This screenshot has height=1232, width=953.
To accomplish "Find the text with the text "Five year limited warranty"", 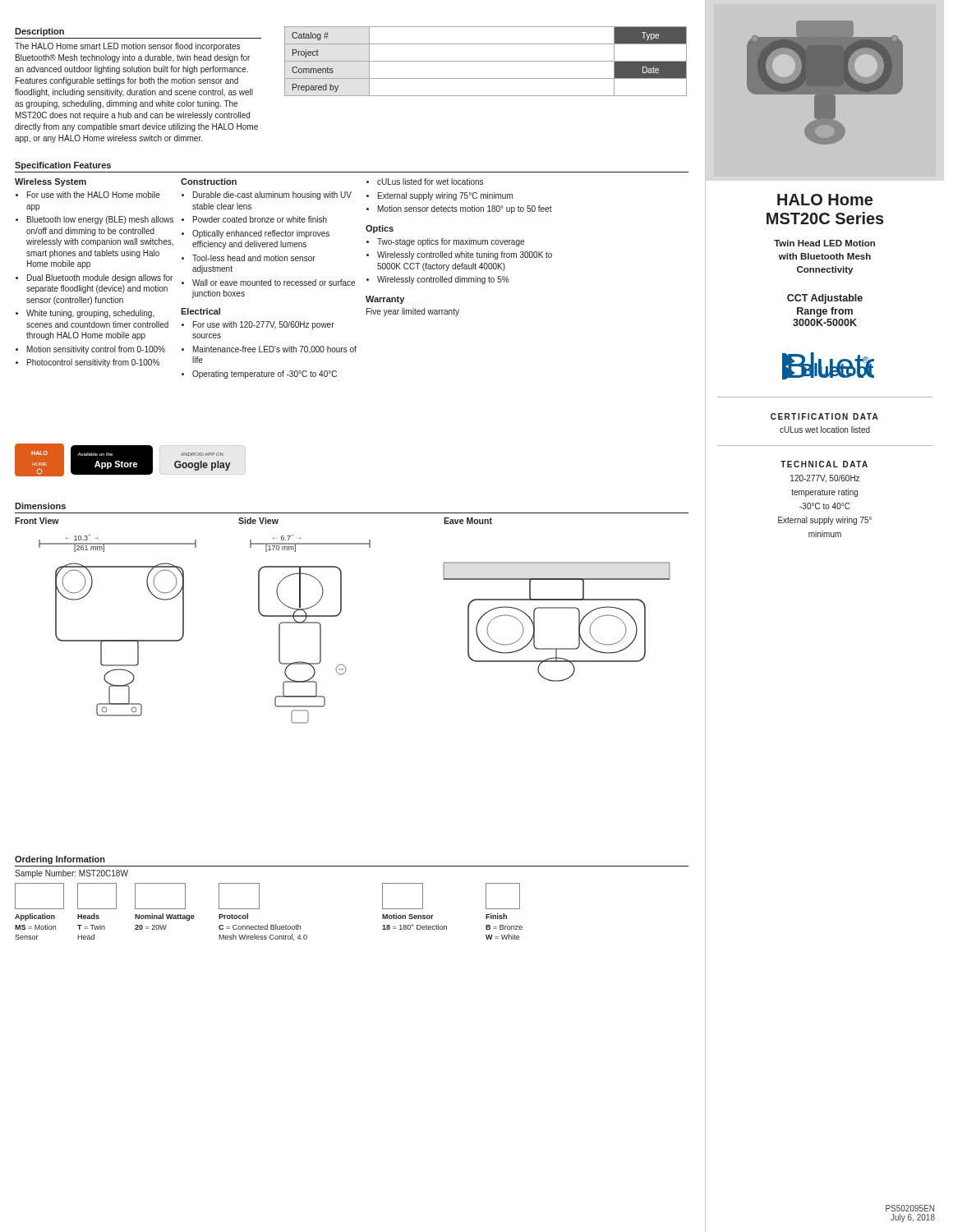I will (412, 311).
